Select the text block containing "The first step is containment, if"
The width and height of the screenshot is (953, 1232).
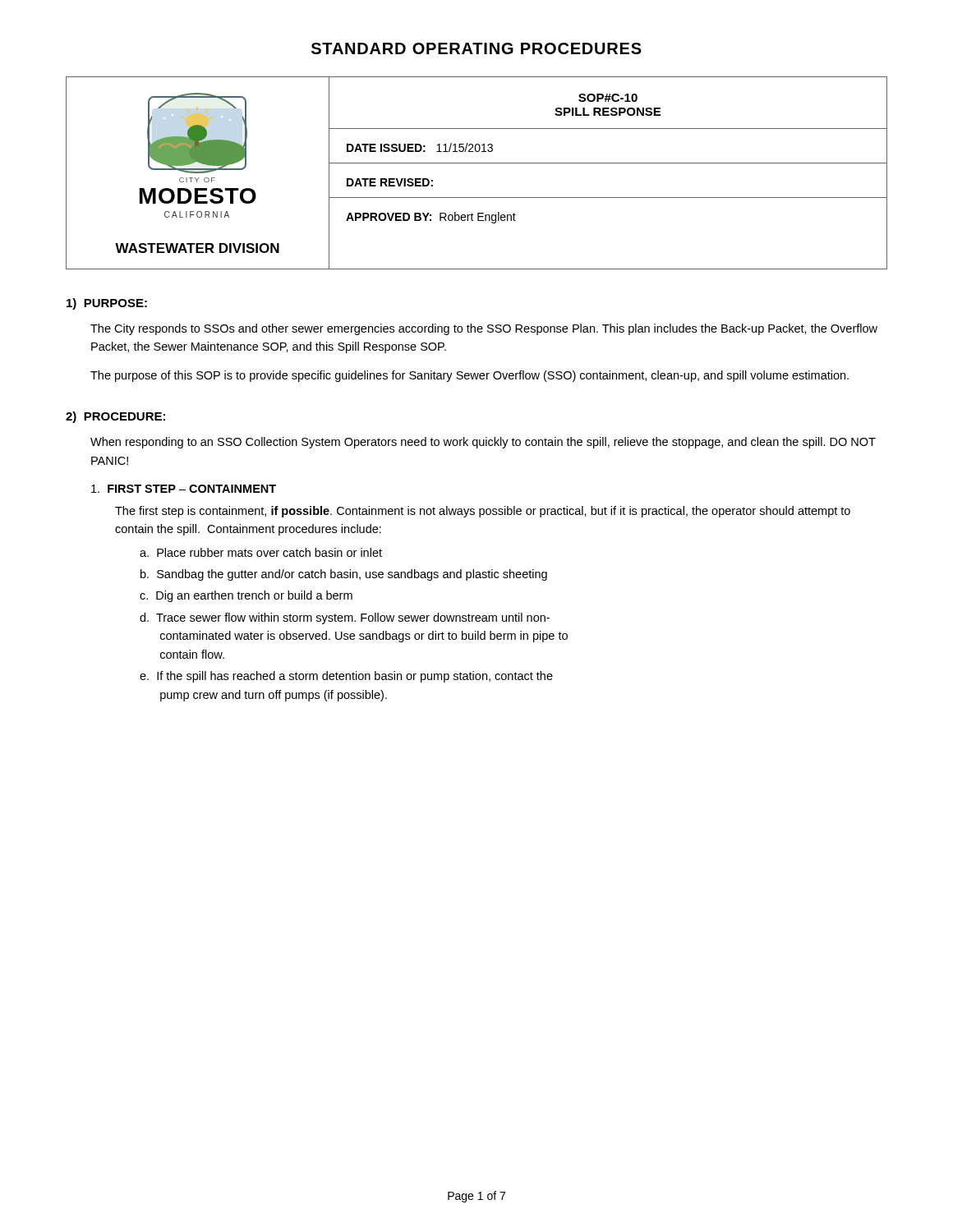click(483, 520)
